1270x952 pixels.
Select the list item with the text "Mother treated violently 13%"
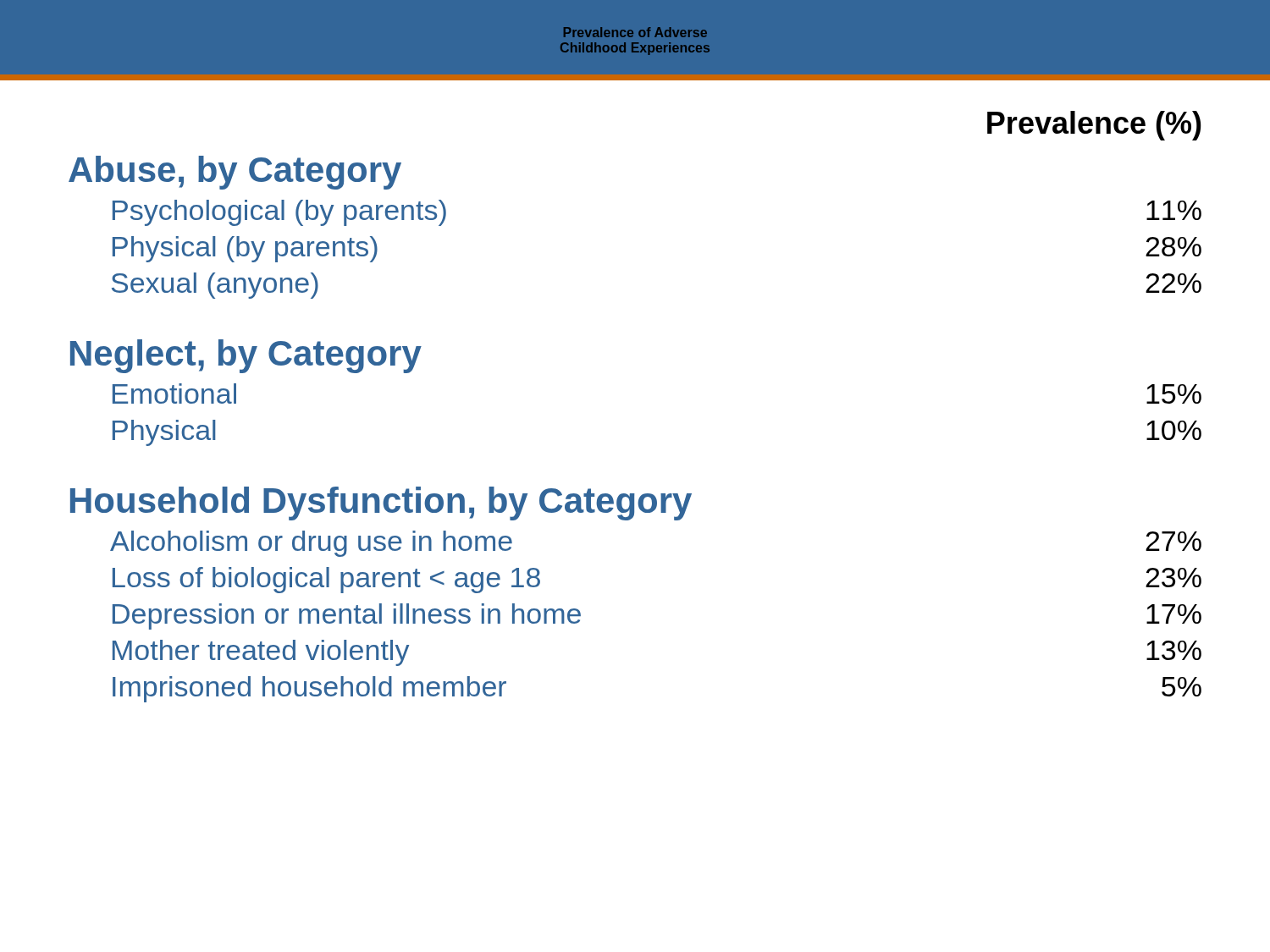(254, 653)
